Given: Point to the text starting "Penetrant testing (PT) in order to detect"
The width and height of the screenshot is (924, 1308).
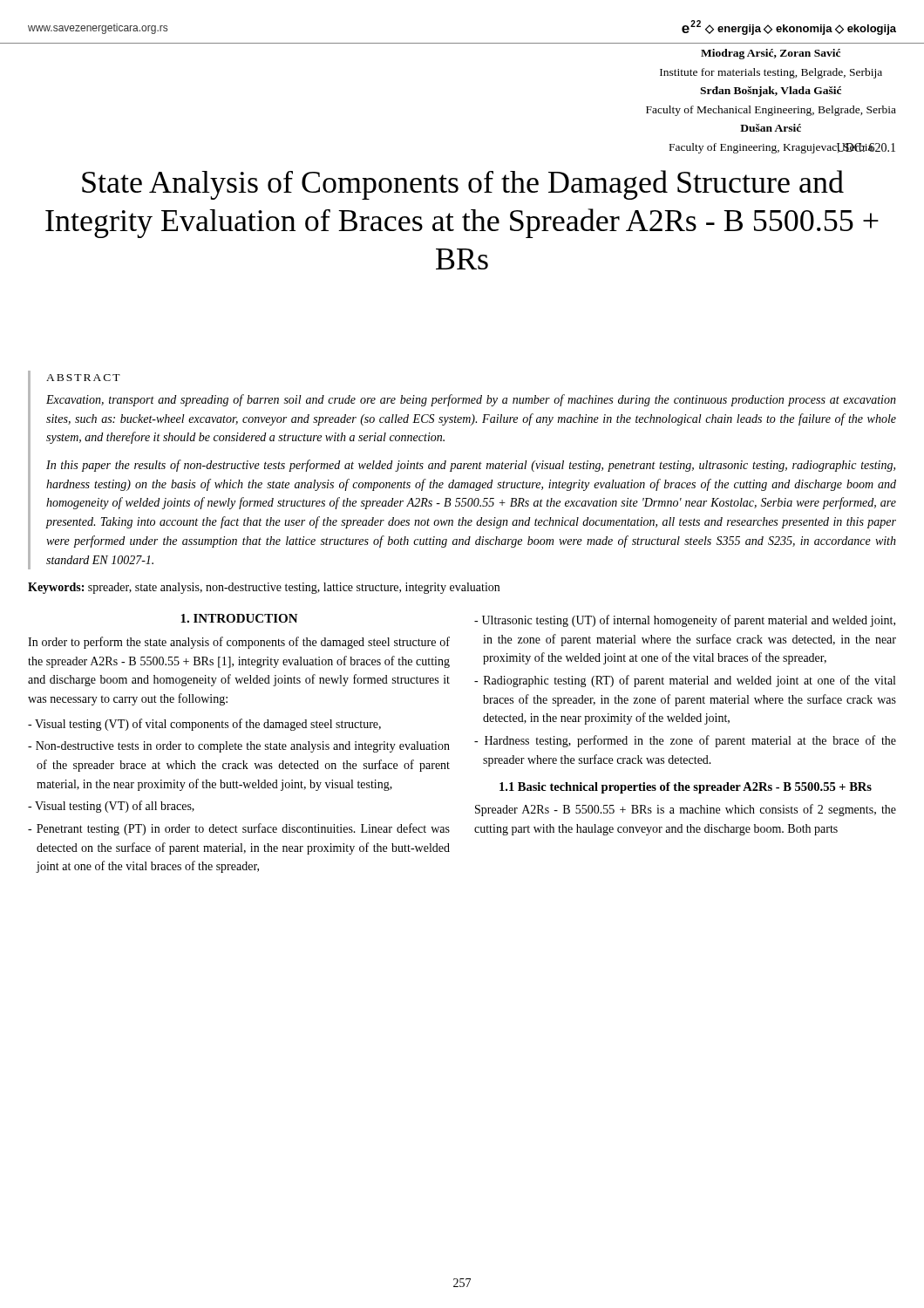Looking at the screenshot, I should [239, 848].
